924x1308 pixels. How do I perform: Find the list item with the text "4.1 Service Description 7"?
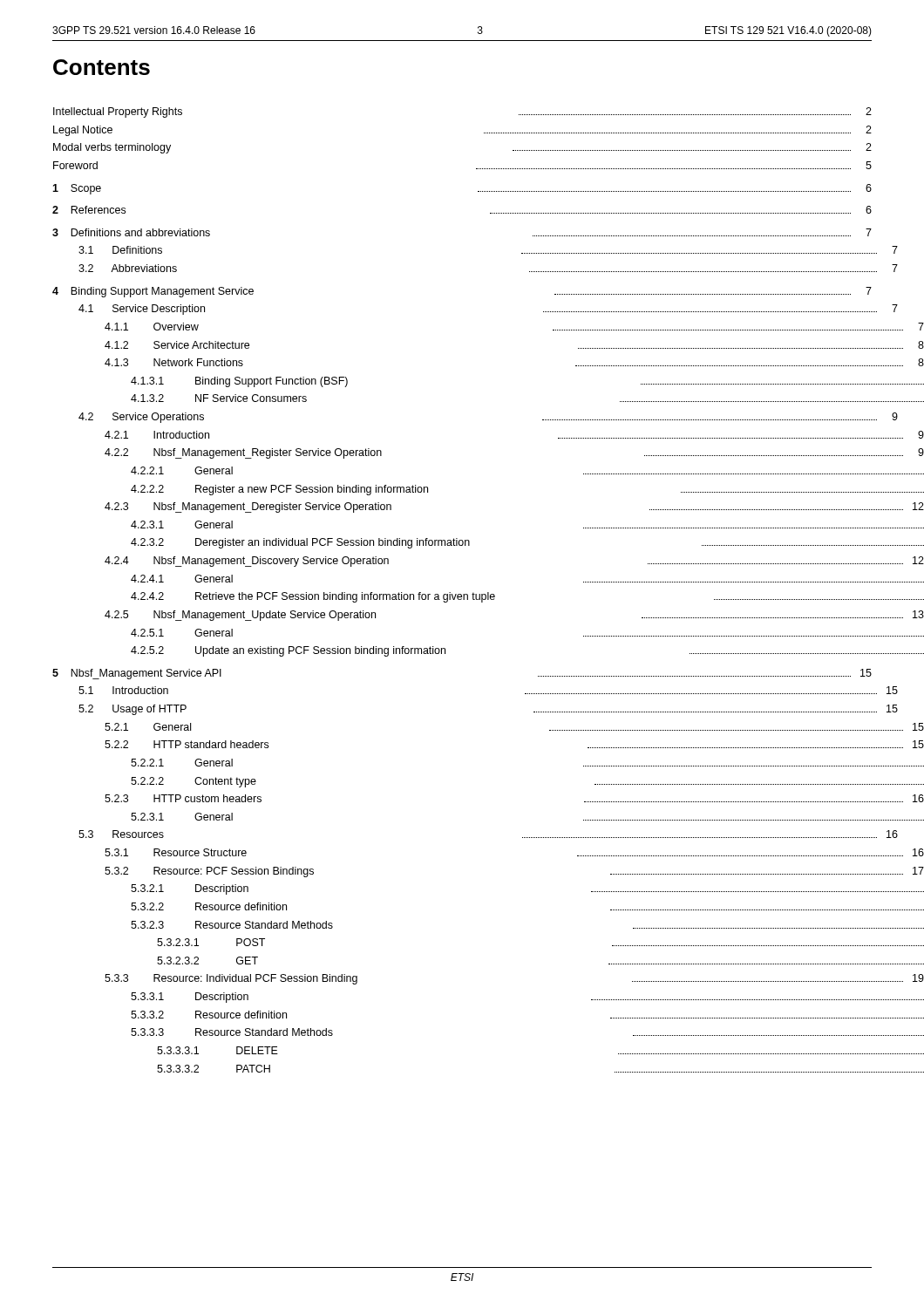tap(156, 311)
